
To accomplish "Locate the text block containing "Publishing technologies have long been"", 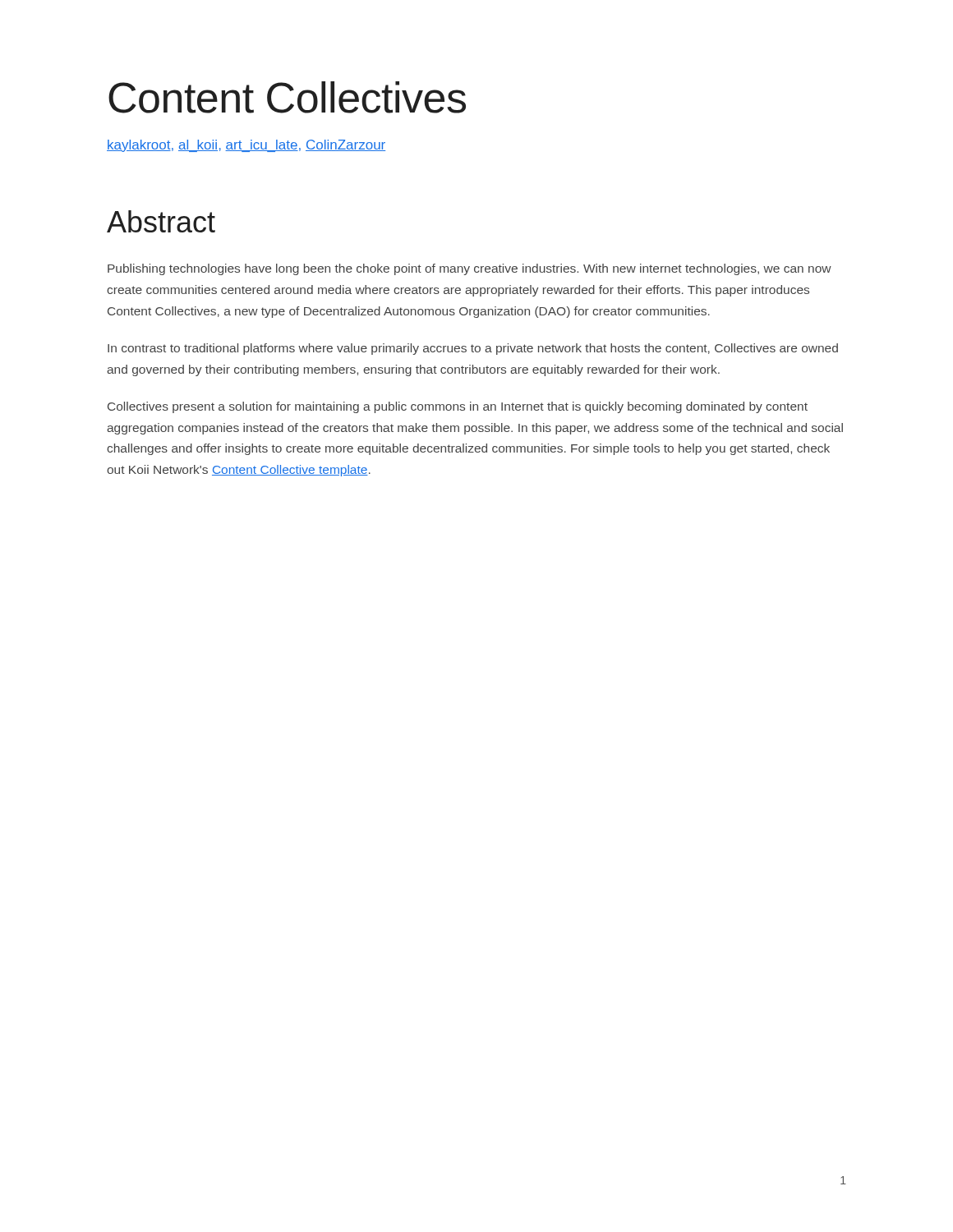I will 469,290.
